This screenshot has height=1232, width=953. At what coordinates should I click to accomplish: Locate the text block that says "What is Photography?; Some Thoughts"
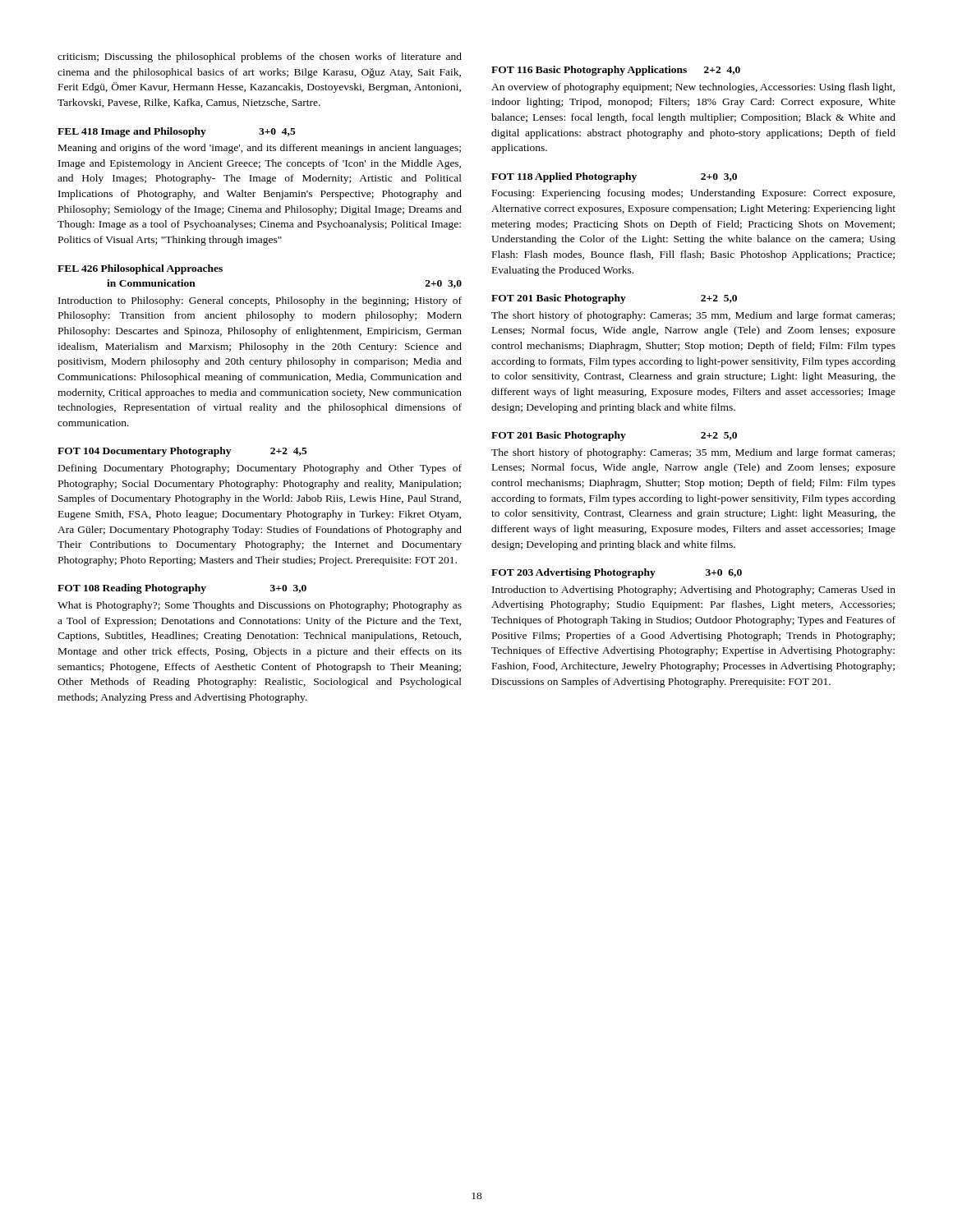tap(260, 651)
